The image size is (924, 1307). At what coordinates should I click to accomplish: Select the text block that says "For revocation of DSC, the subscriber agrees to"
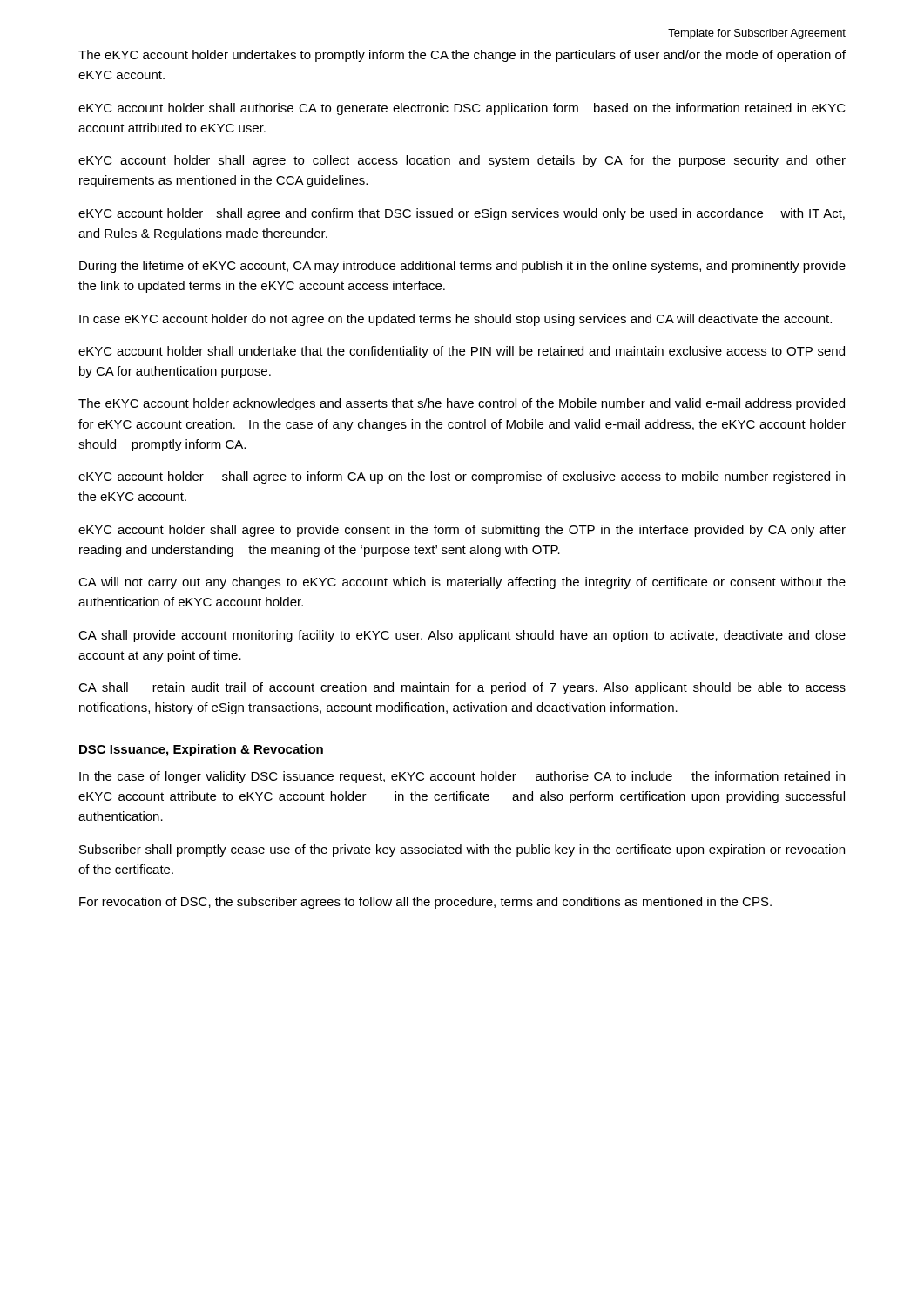point(425,901)
